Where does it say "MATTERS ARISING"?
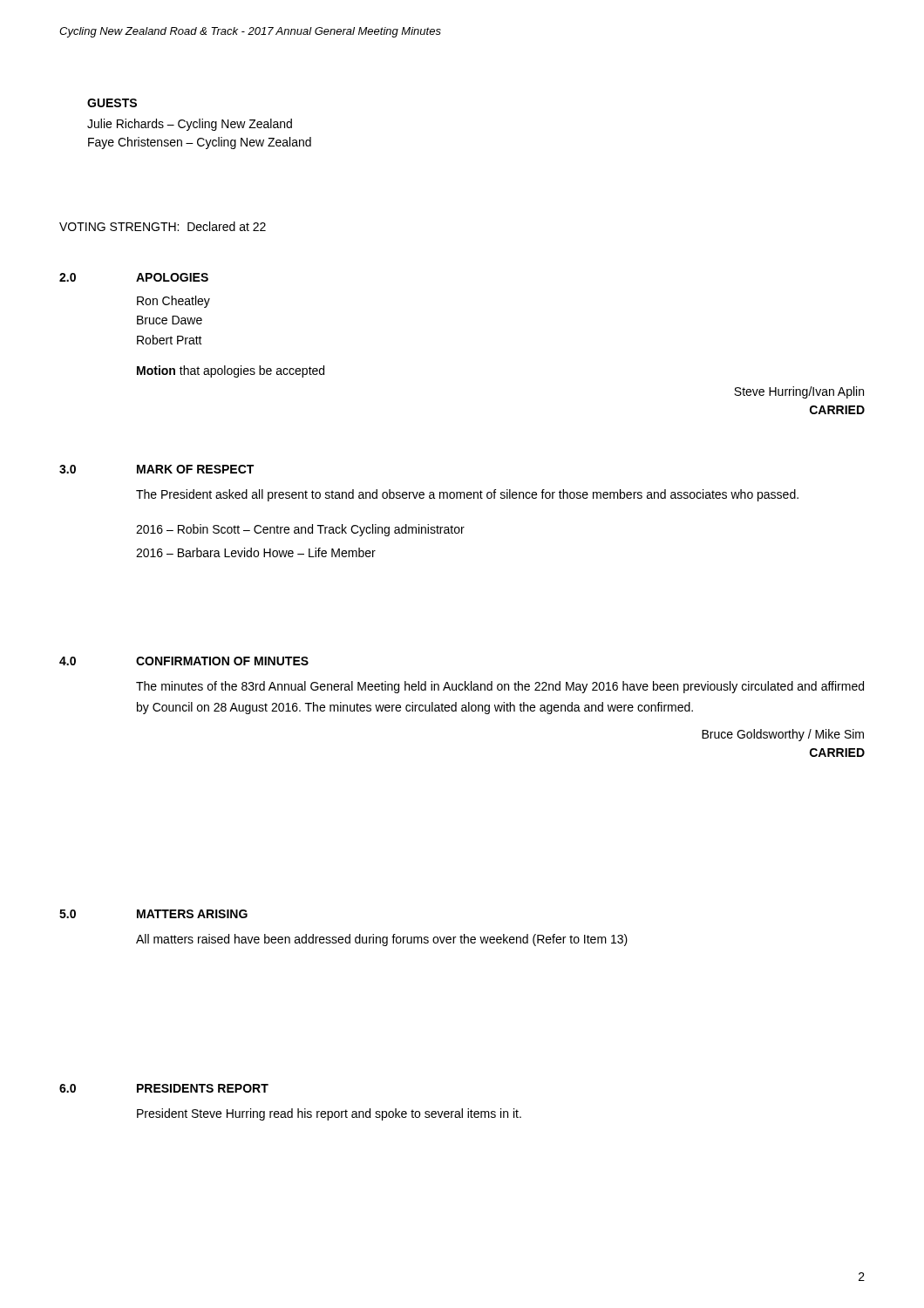The height and width of the screenshot is (1308, 924). coord(192,914)
